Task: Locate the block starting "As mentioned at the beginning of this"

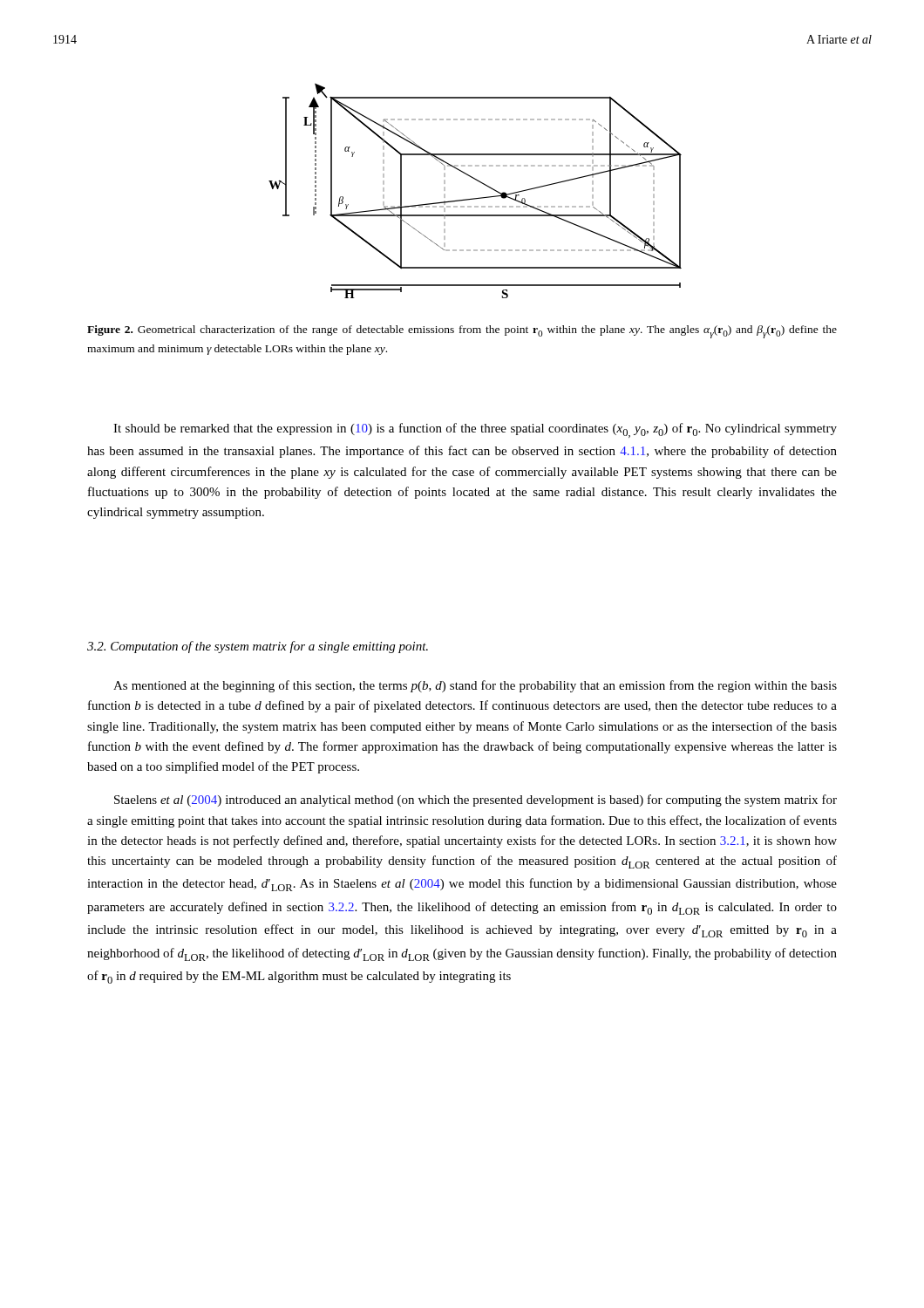Action: pyautogui.click(x=462, y=832)
